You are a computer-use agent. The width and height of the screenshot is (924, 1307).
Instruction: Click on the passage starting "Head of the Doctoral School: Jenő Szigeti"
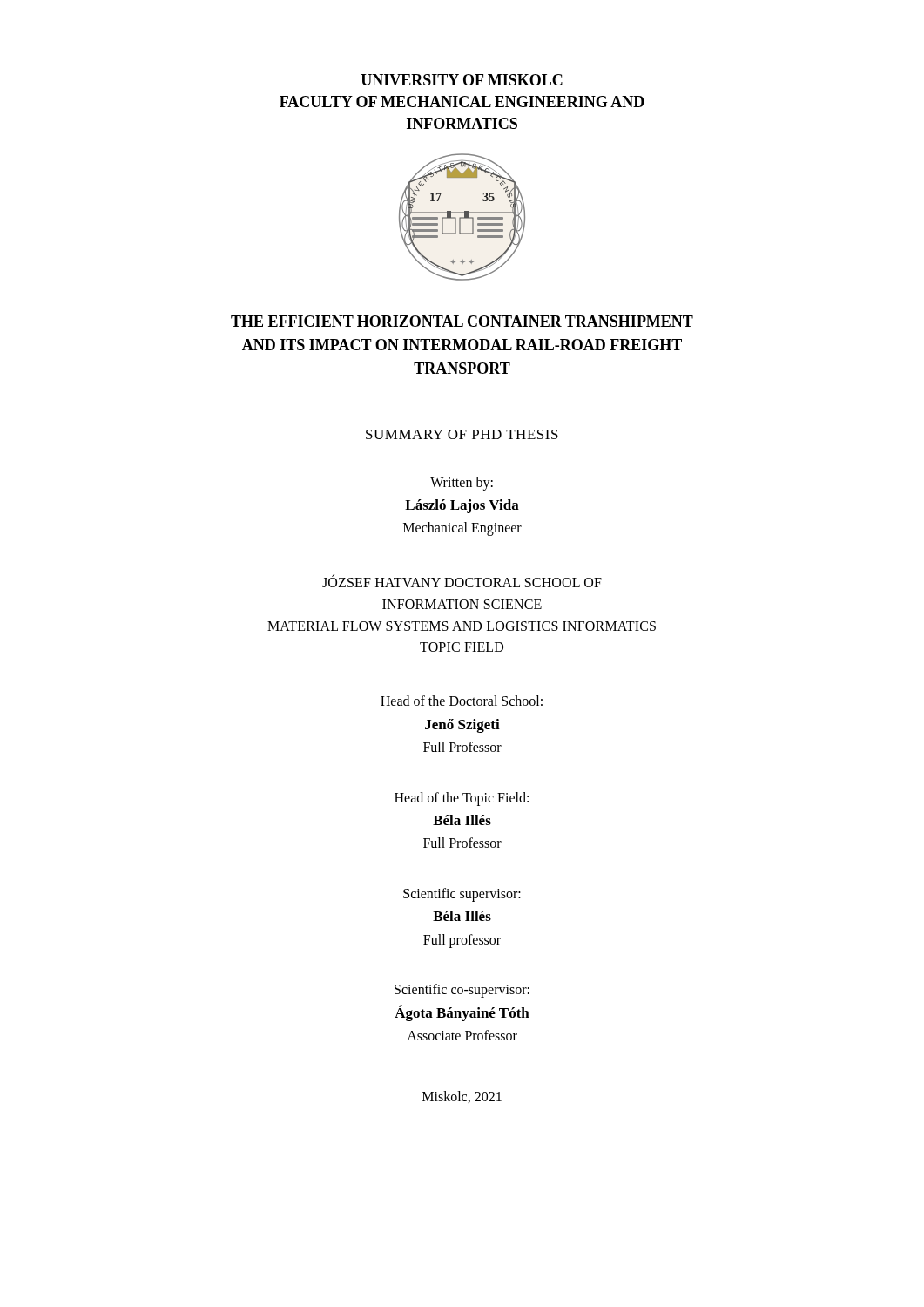462,724
